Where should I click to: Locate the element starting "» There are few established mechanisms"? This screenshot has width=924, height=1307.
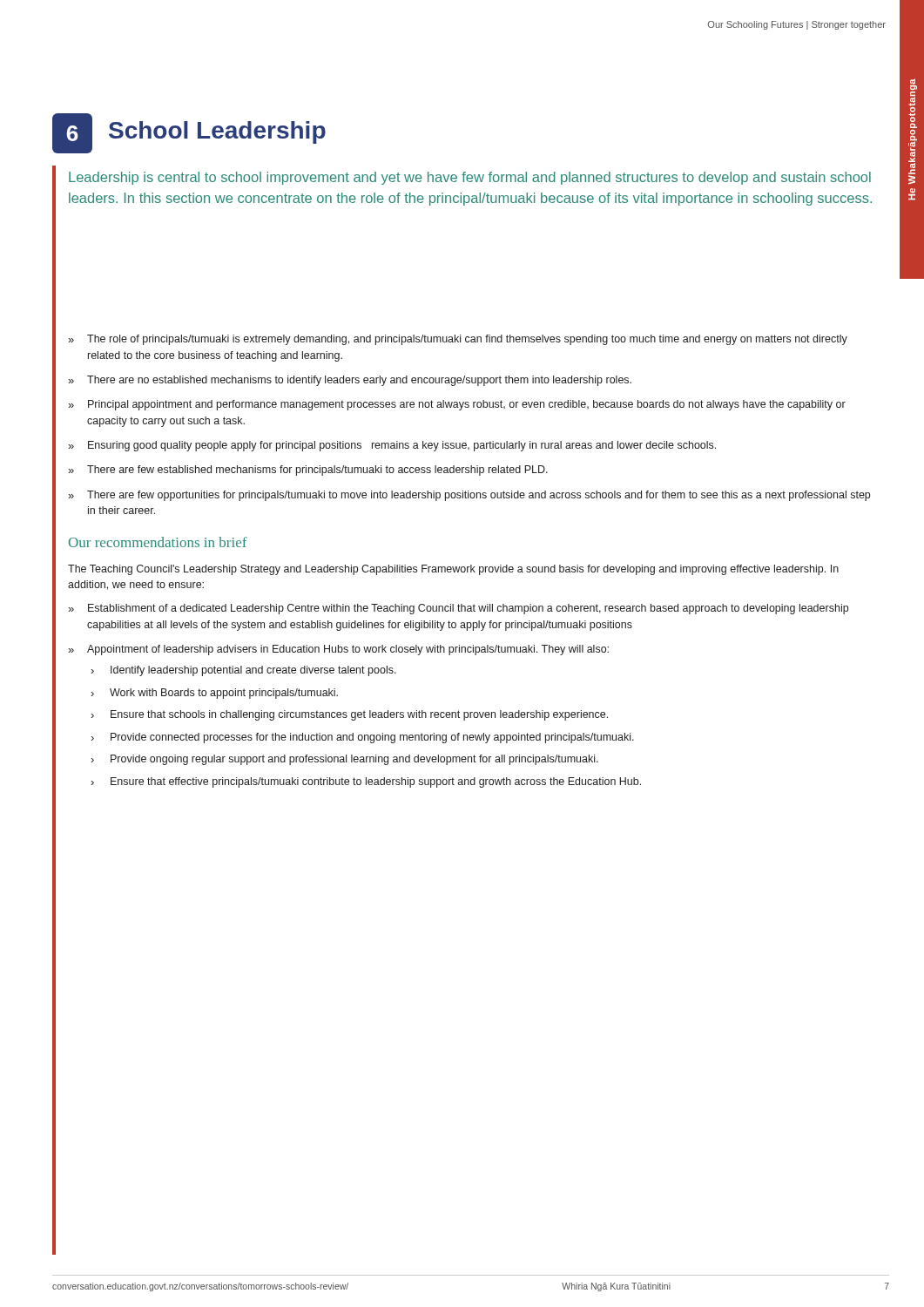click(x=472, y=470)
